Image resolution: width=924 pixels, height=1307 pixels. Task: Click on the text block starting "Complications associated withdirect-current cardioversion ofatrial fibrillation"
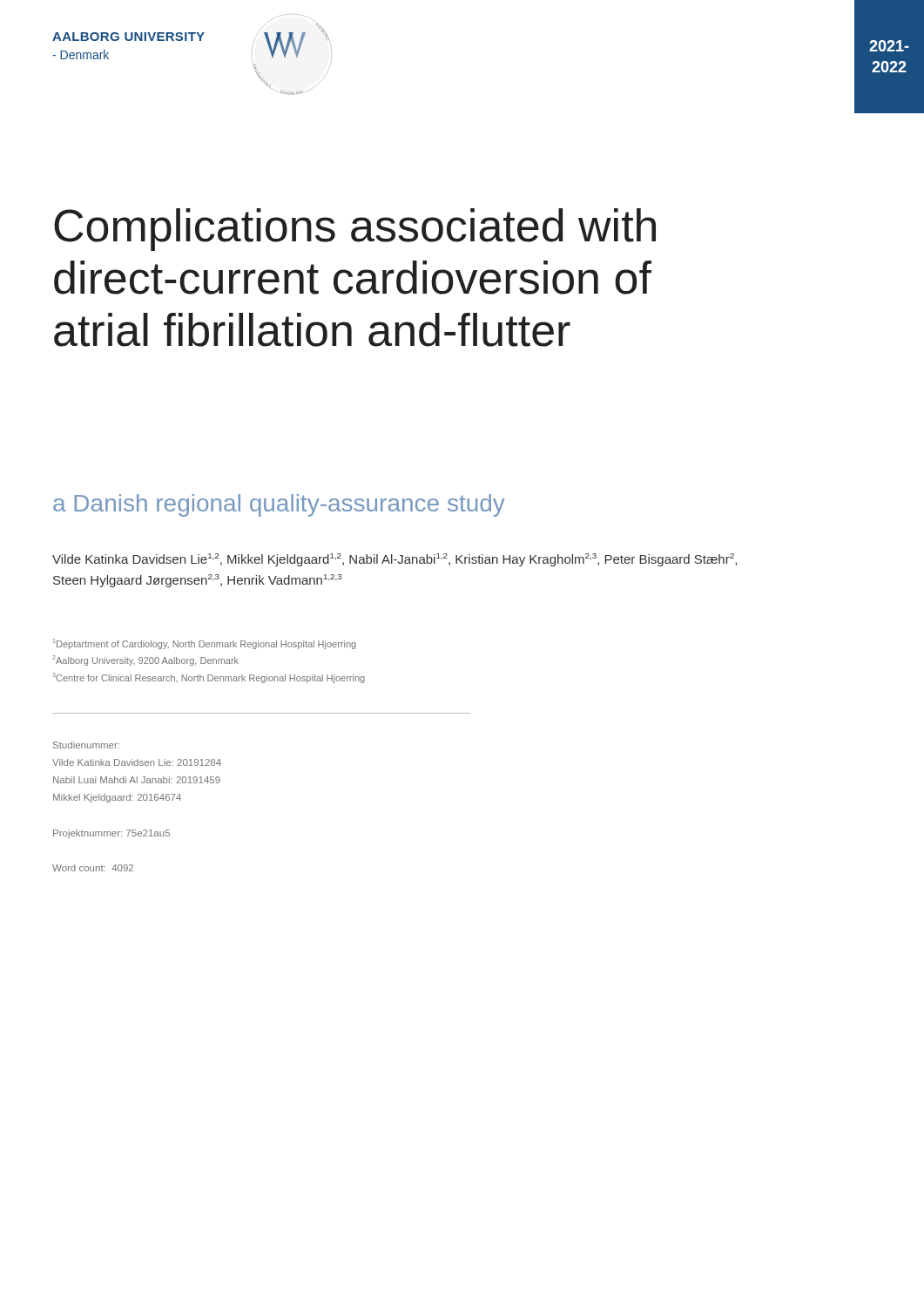click(414, 279)
